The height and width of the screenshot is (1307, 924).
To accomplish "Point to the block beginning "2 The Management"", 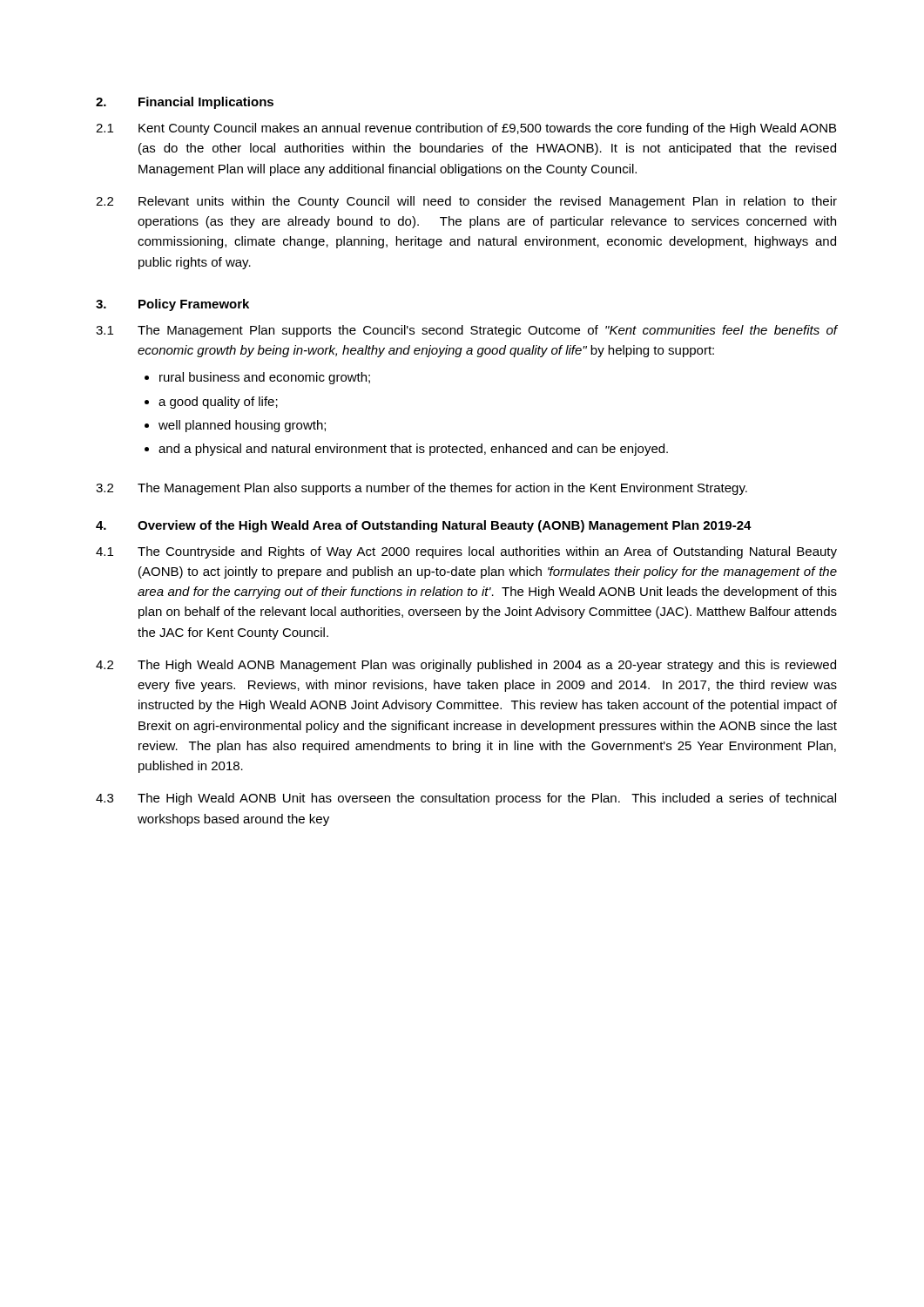I will point(466,488).
